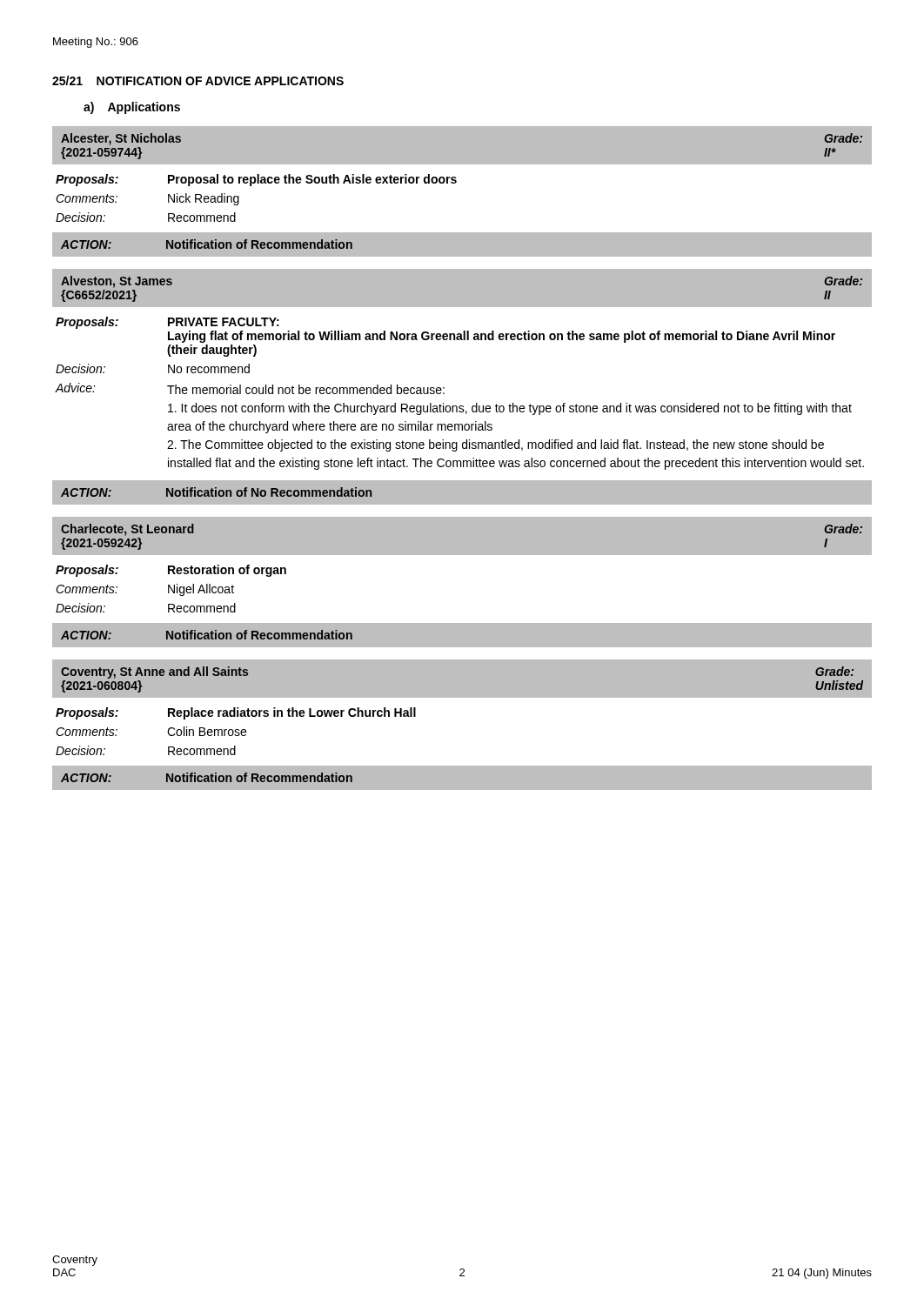Find the element starting "Alcester, St Nicholas{2021-059744} Grade:II*"
Viewport: 924px width, 1305px height.
pos(121,139)
